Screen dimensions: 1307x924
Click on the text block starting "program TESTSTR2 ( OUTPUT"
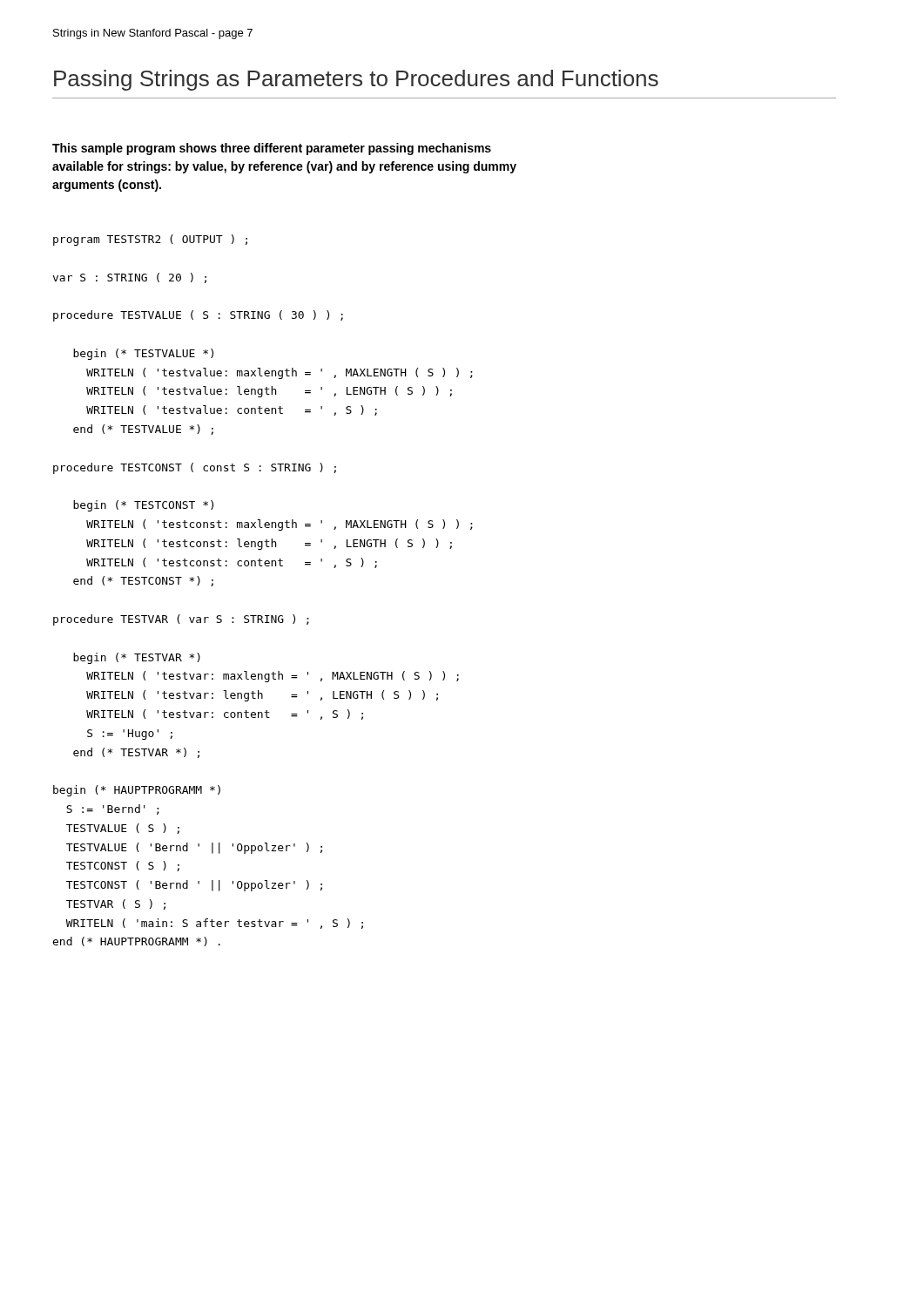coord(150,240)
